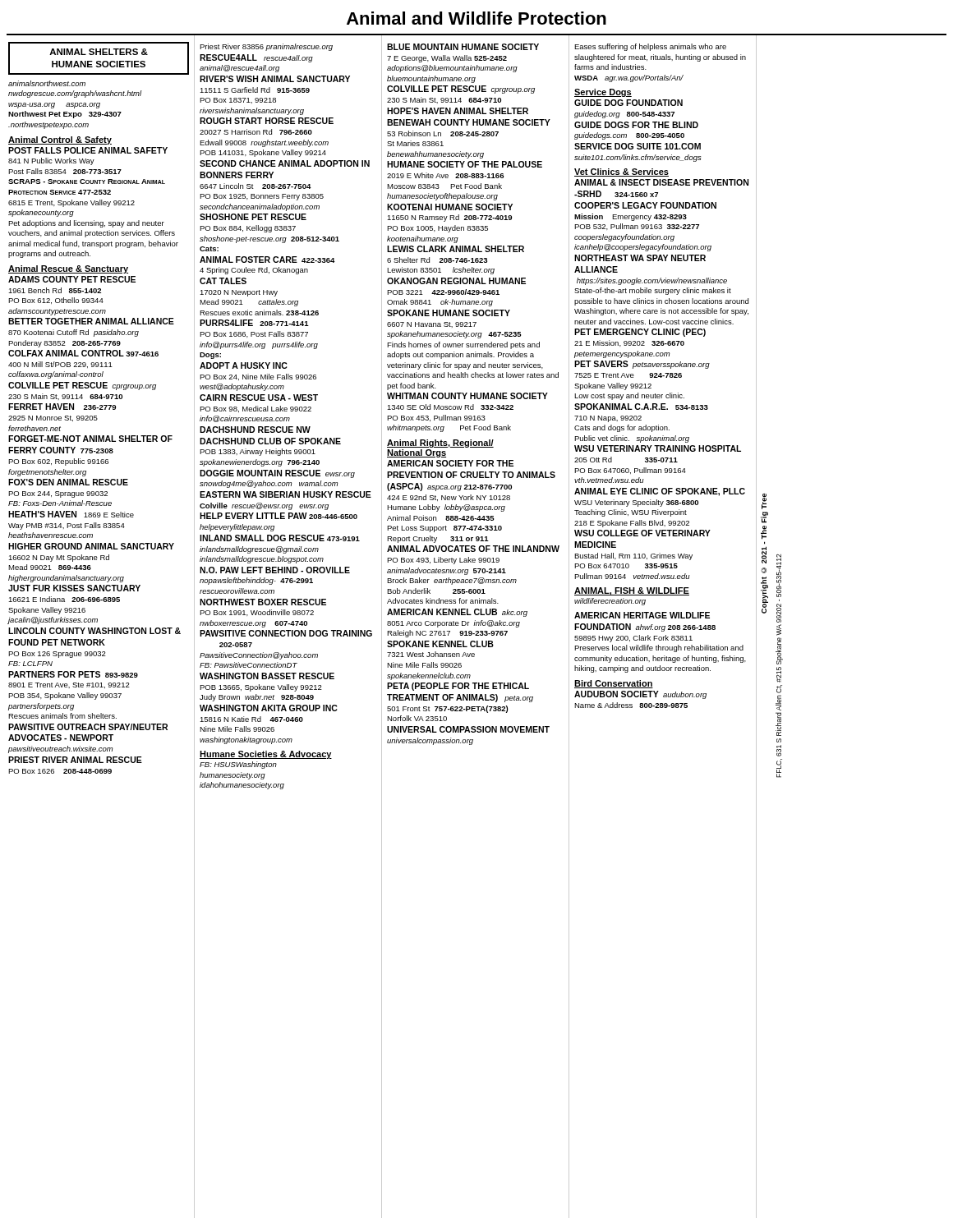Point to the block beginning "American Heritage Wildlife Foundation"

[x=660, y=642]
